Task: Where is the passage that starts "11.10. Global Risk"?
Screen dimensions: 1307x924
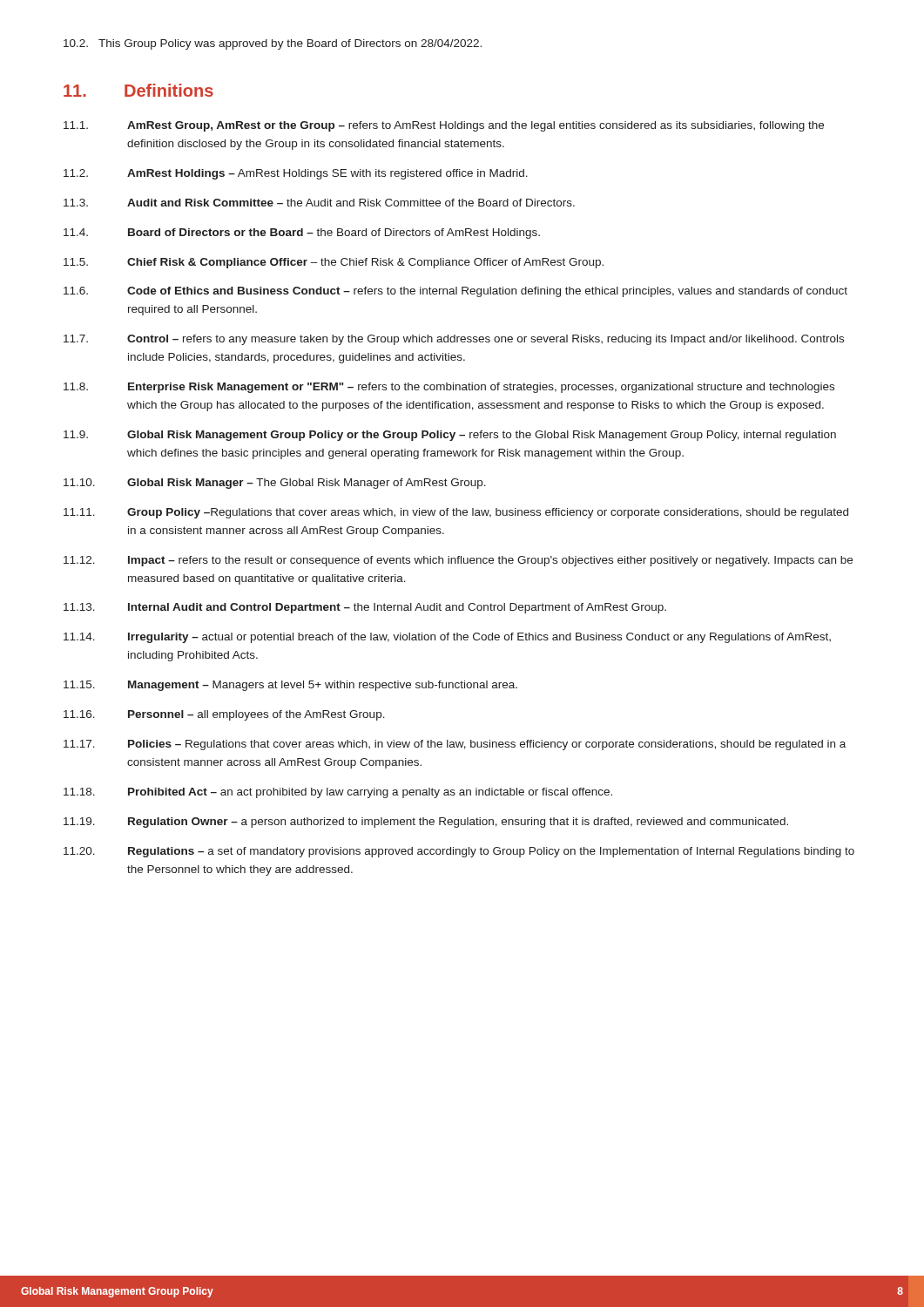Action: (462, 483)
